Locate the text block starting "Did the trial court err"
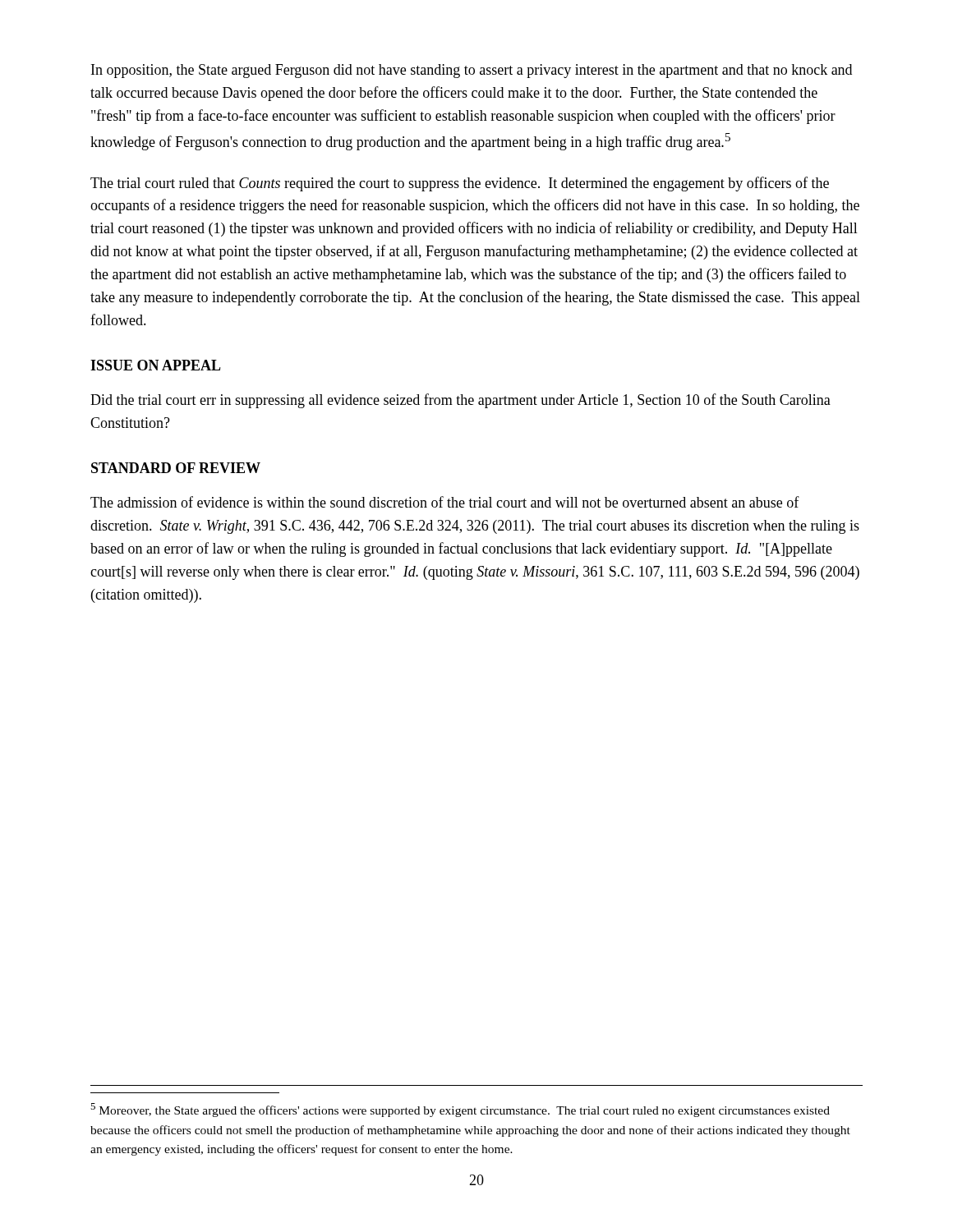Screen dimensions: 1232x953 460,411
